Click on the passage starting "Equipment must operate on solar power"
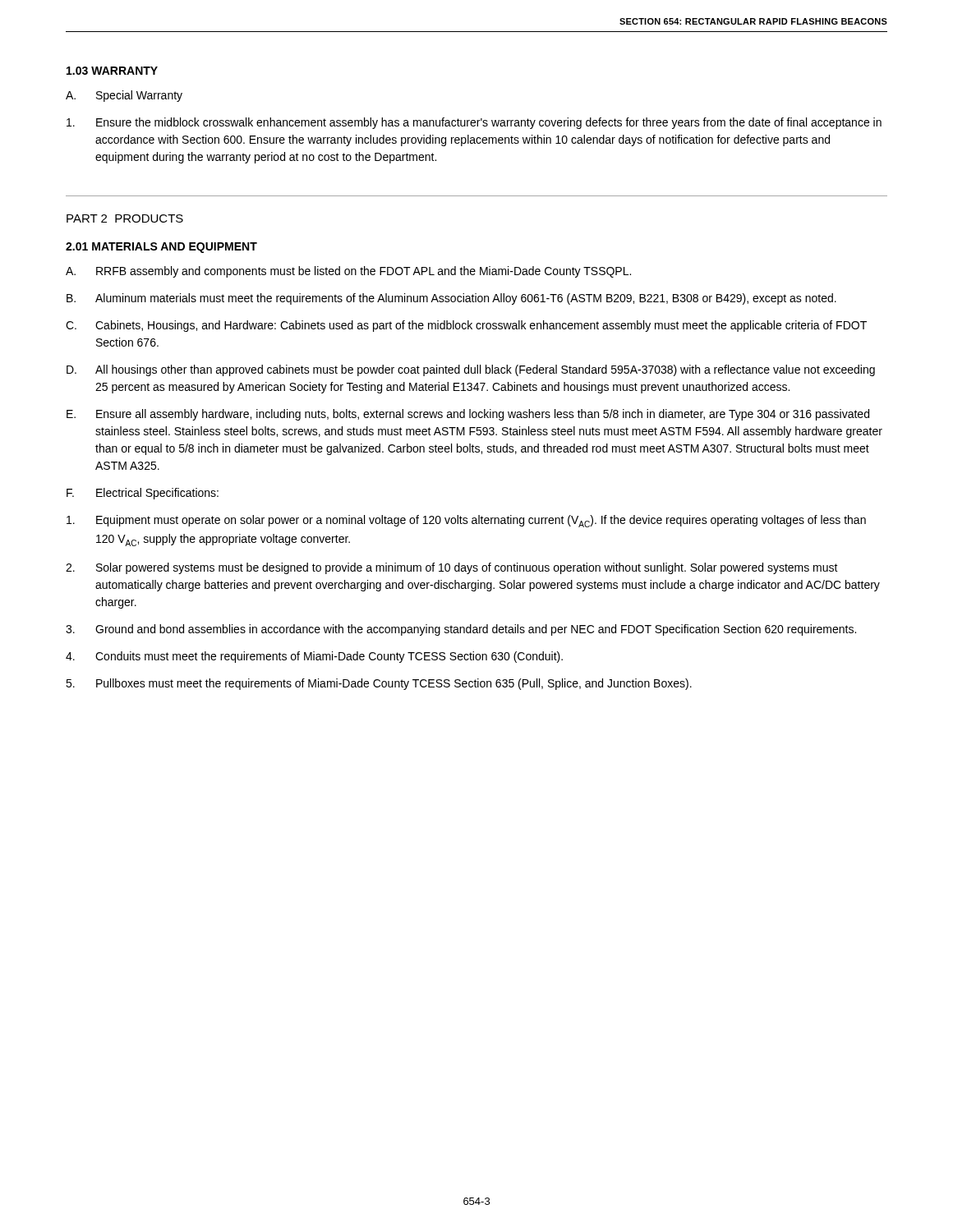 coord(476,530)
